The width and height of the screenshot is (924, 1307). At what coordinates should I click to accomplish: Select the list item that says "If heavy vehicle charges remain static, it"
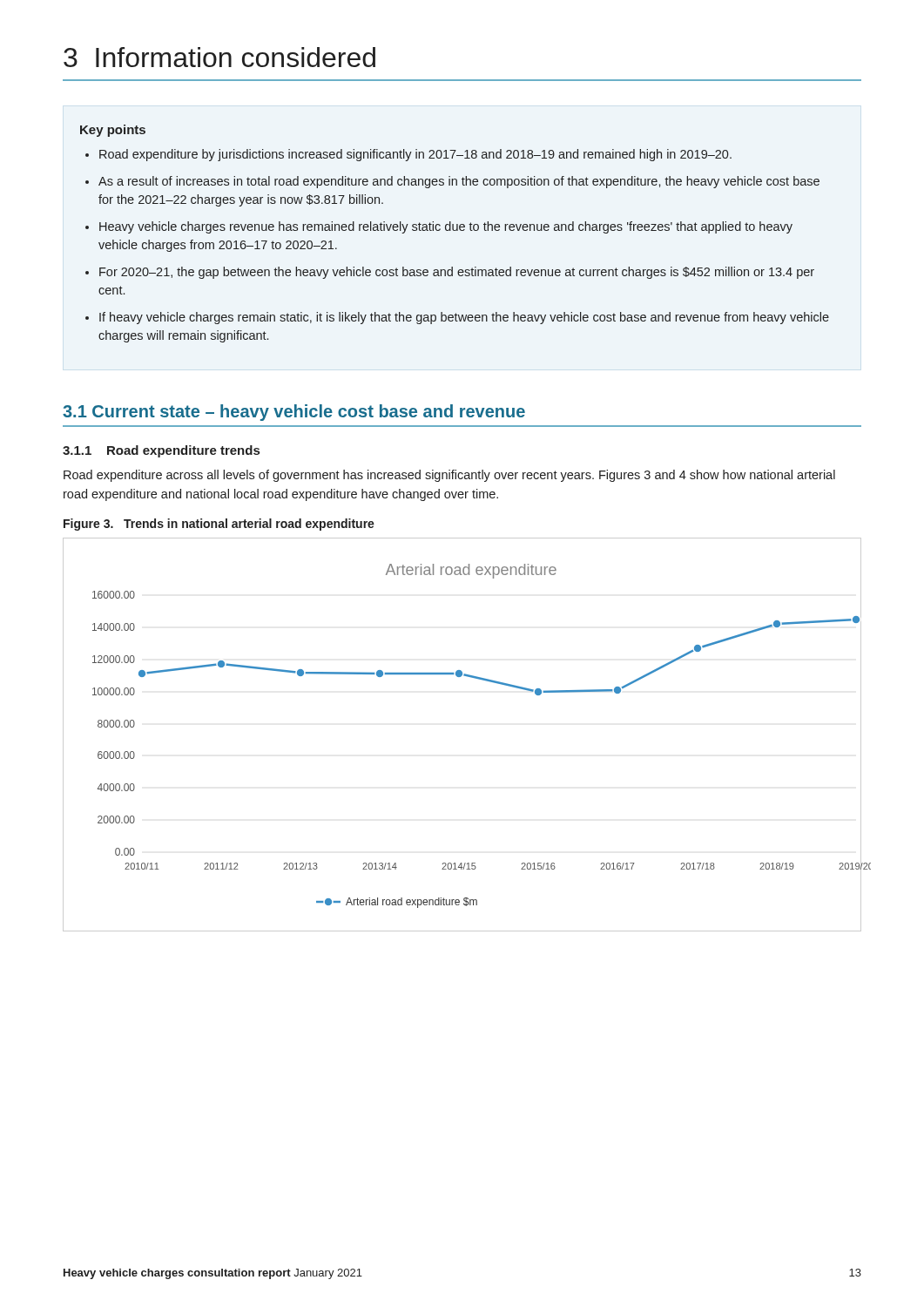pyautogui.click(x=464, y=326)
